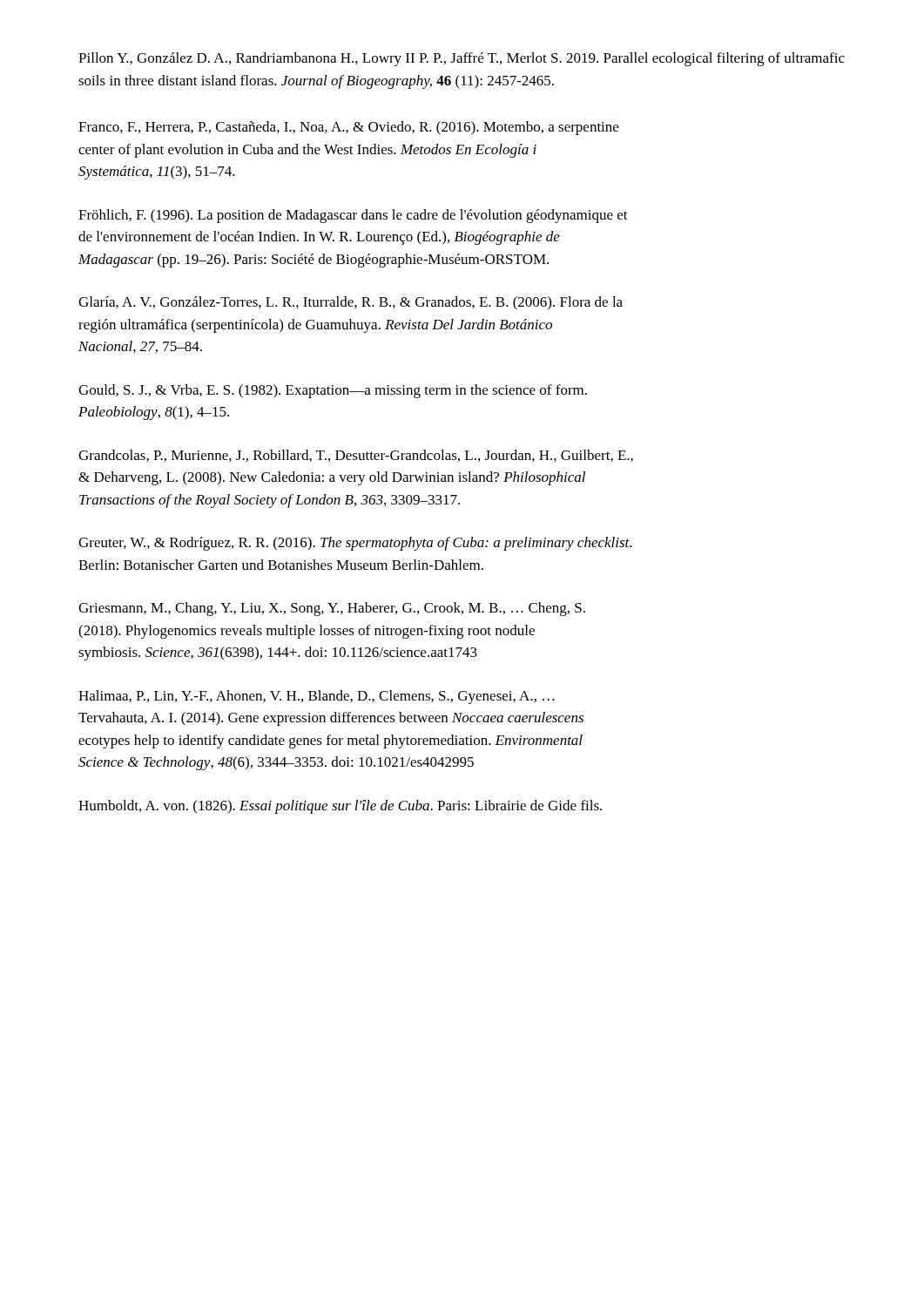924x1307 pixels.
Task: Find the block on this page that starts "Halimaa, P., Lin, Y.-F., Ahonen, V. H., Blande,"
Action: 462,729
